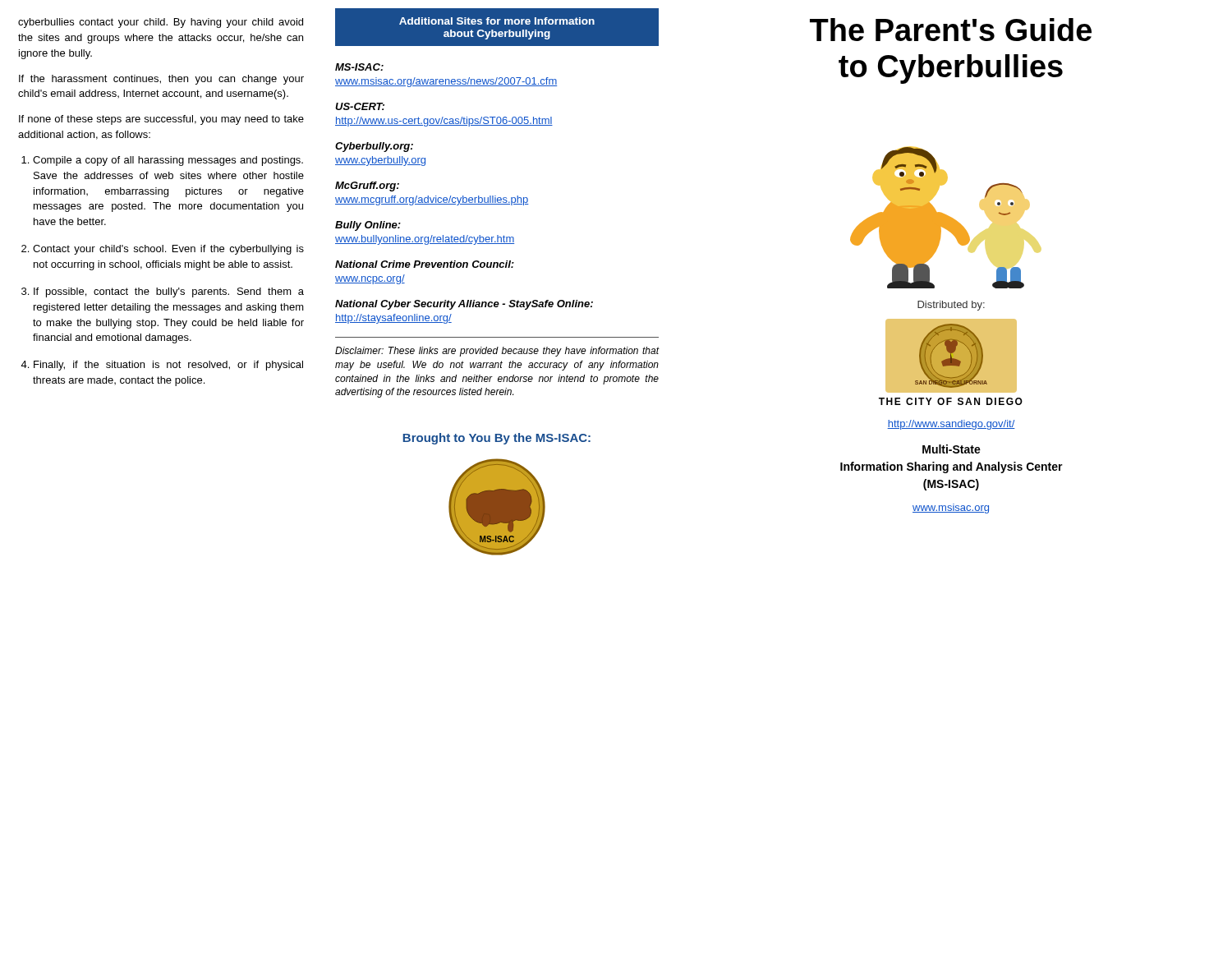The height and width of the screenshot is (953, 1232).
Task: Locate the region starting "Cyberbully.org: www.cyberbully.org"
Action: click(374, 147)
